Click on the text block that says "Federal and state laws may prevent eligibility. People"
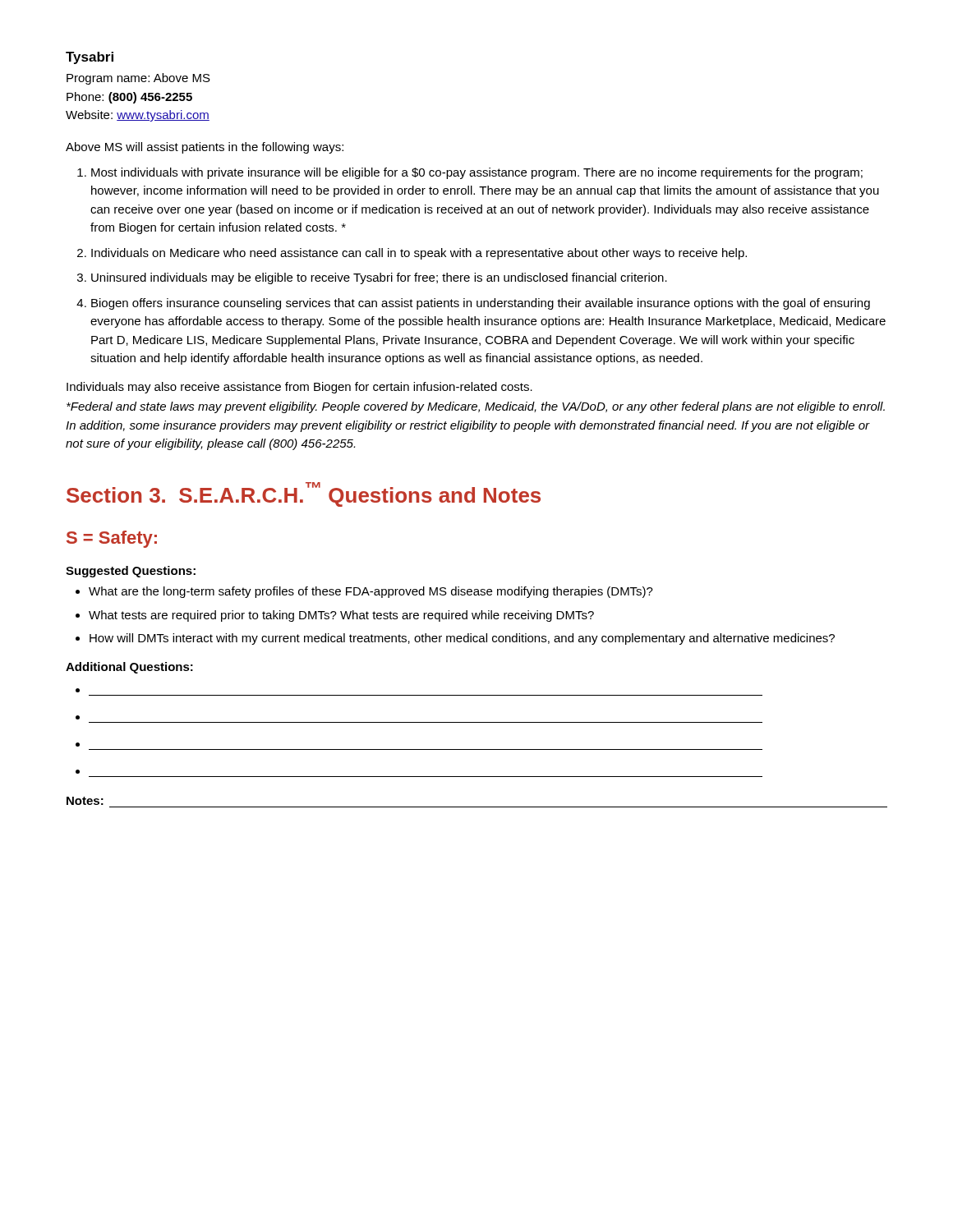953x1232 pixels. 476,425
